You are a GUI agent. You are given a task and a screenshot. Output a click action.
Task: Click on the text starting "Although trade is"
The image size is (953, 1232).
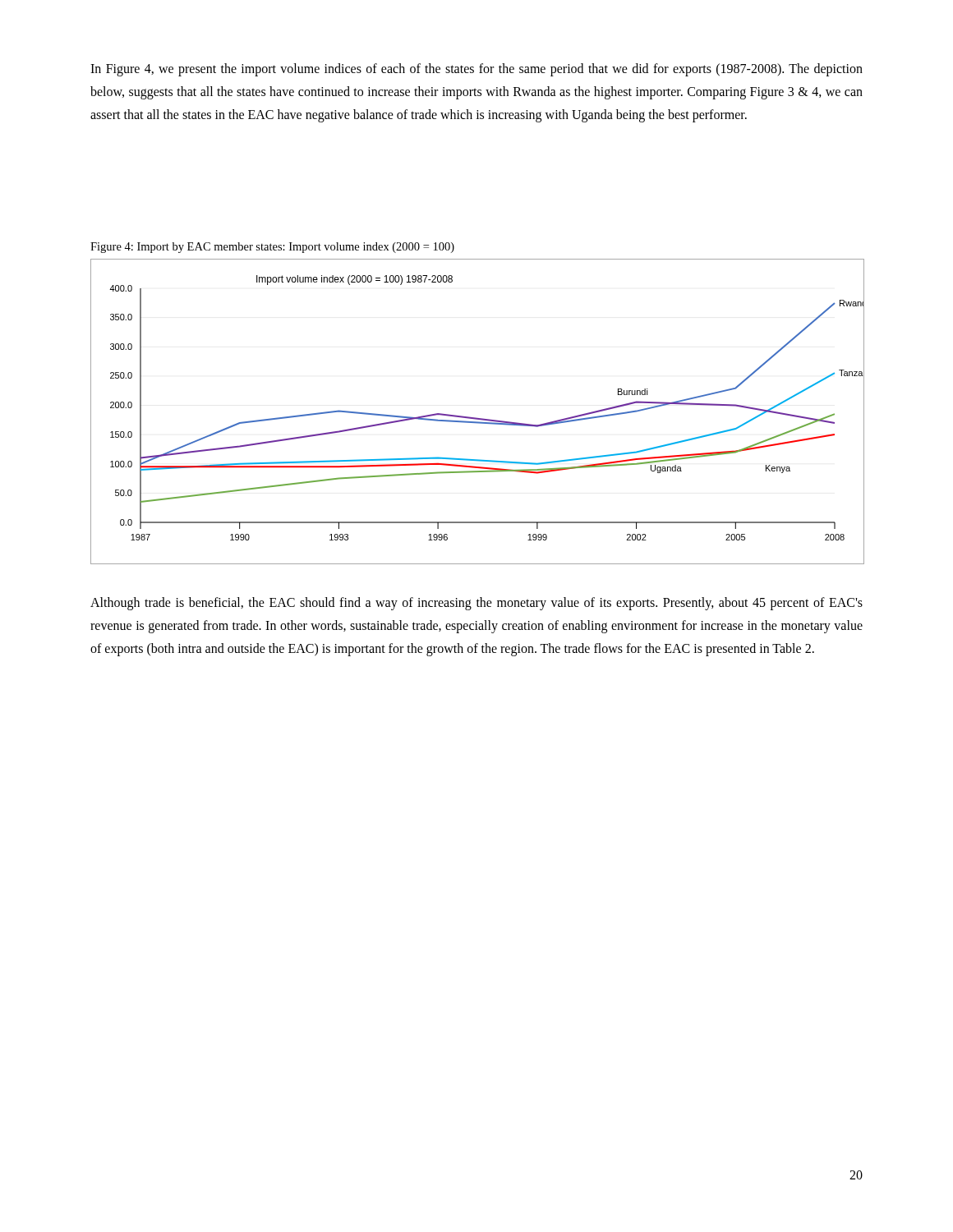(476, 625)
